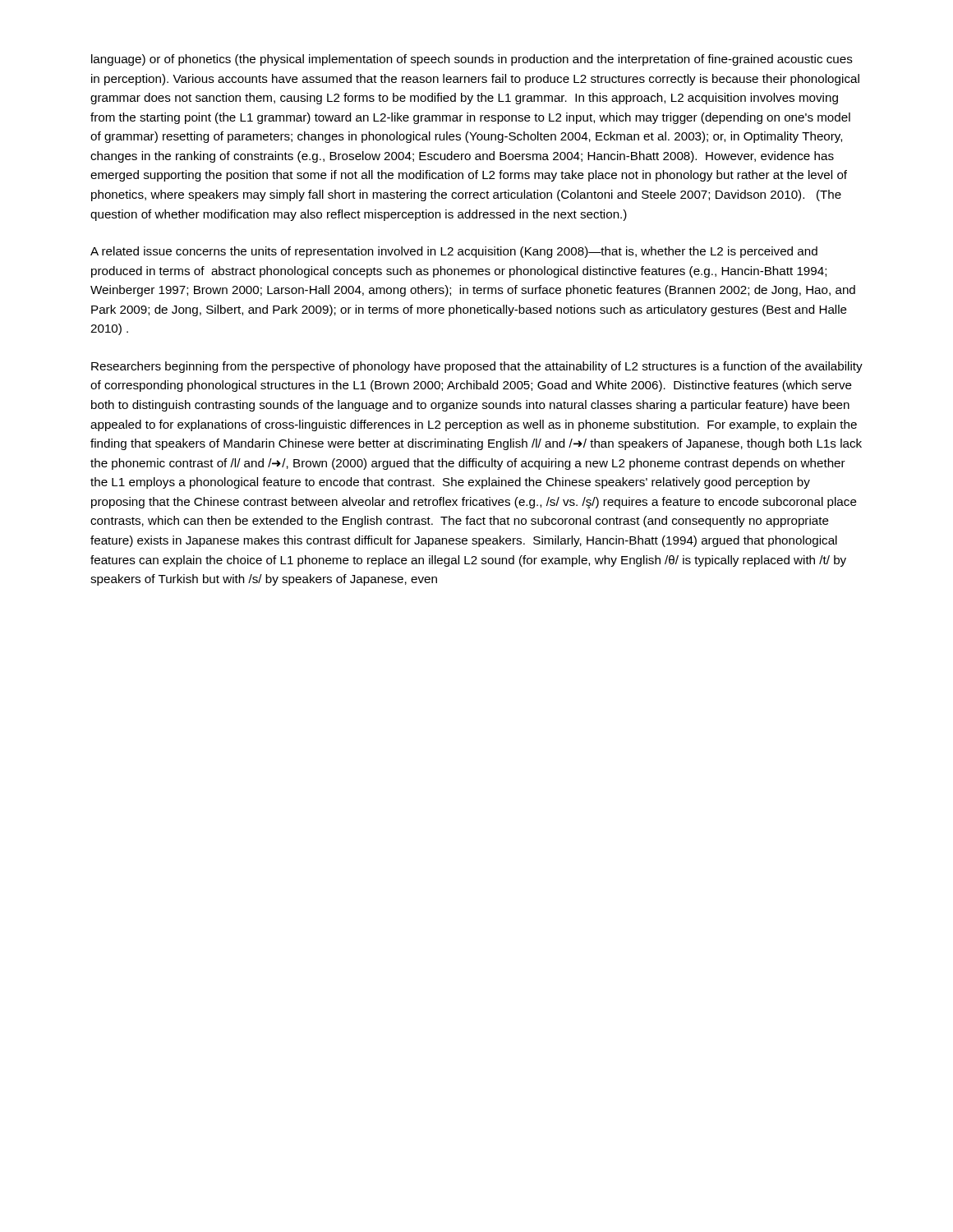This screenshot has height=1232, width=953.
Task: Where is the passage that starts "language) or of phonetics (the physical implementation of"?
Action: pos(475,136)
